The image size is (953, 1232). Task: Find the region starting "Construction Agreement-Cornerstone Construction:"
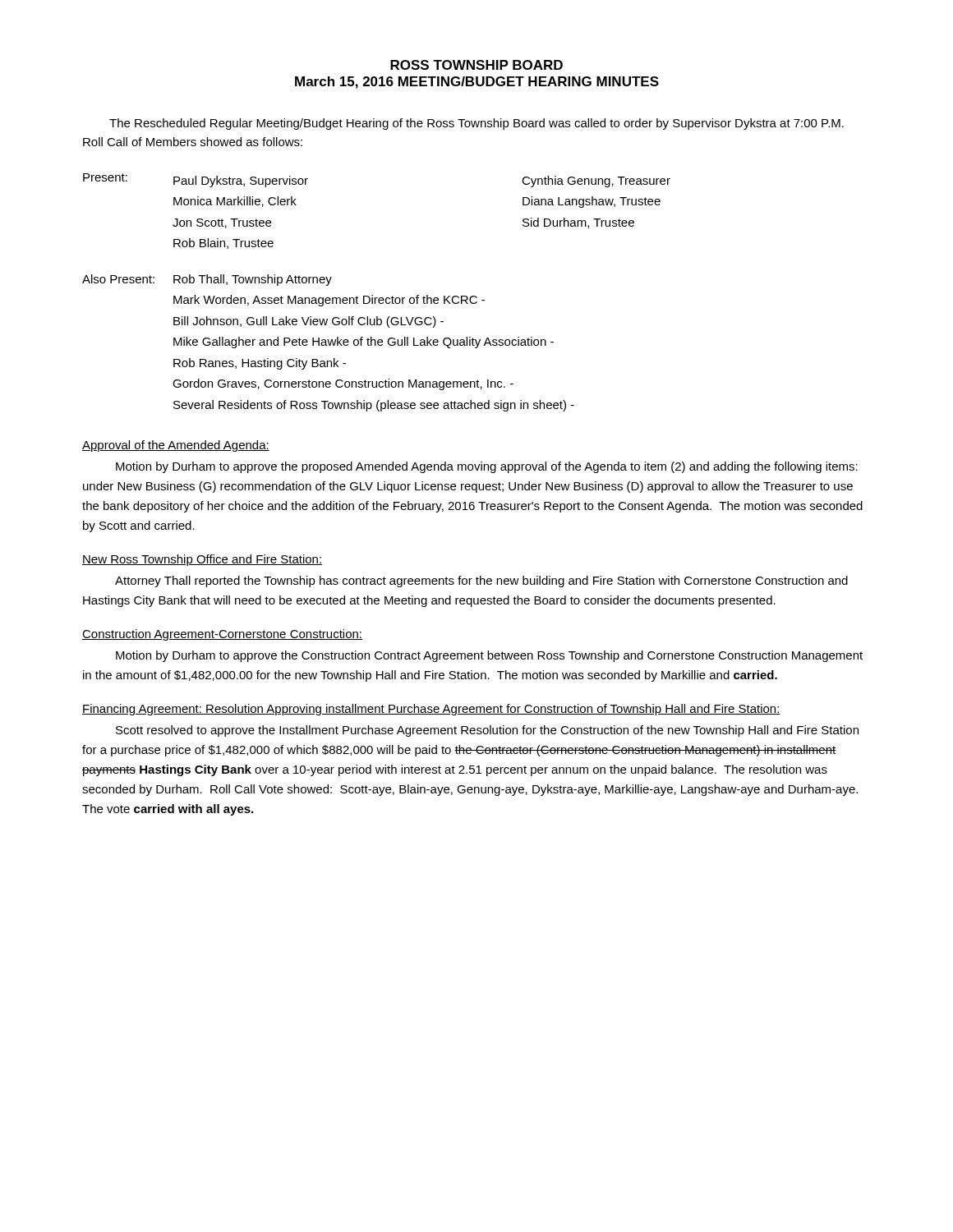(x=222, y=634)
